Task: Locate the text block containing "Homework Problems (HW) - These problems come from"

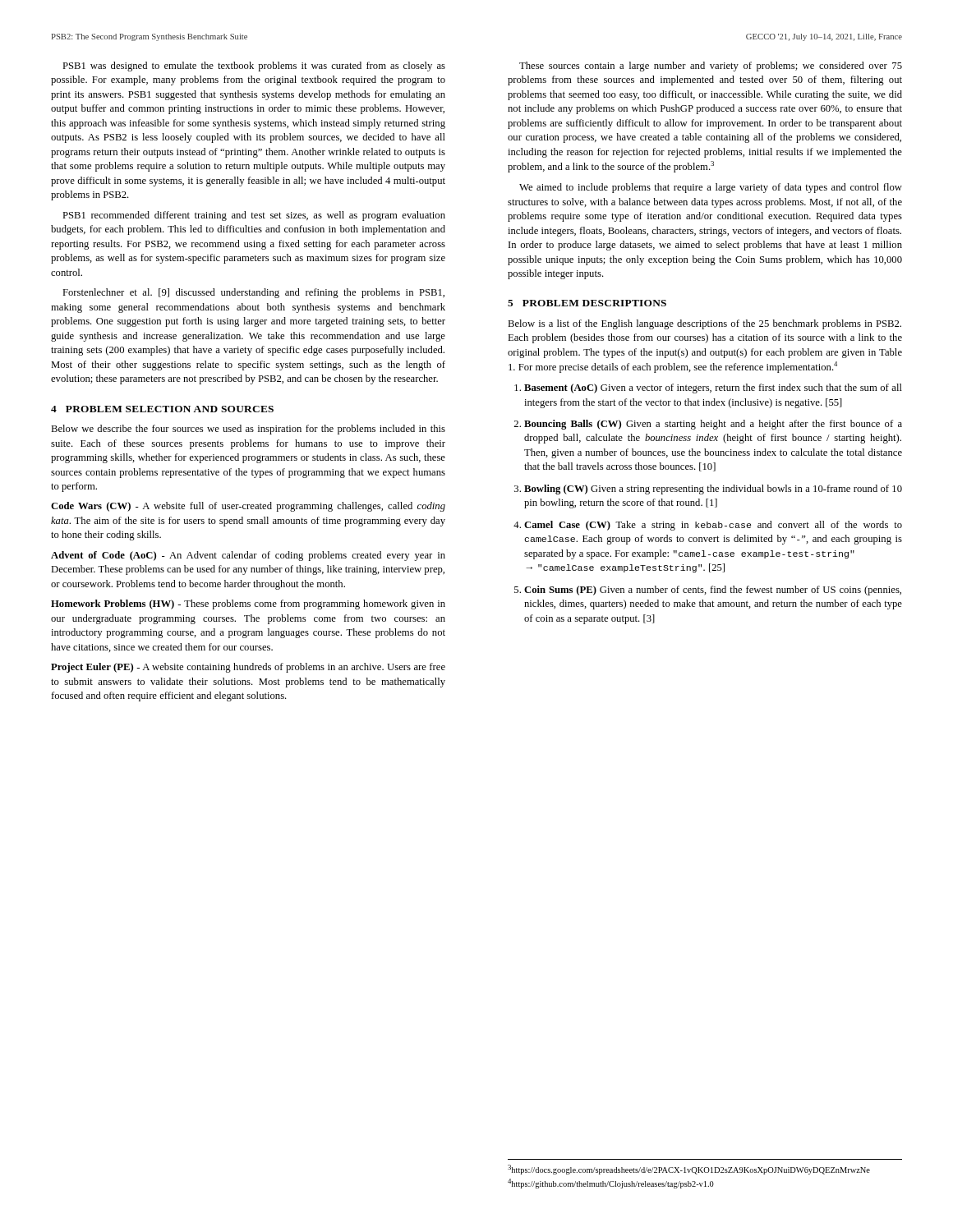Action: [x=248, y=626]
